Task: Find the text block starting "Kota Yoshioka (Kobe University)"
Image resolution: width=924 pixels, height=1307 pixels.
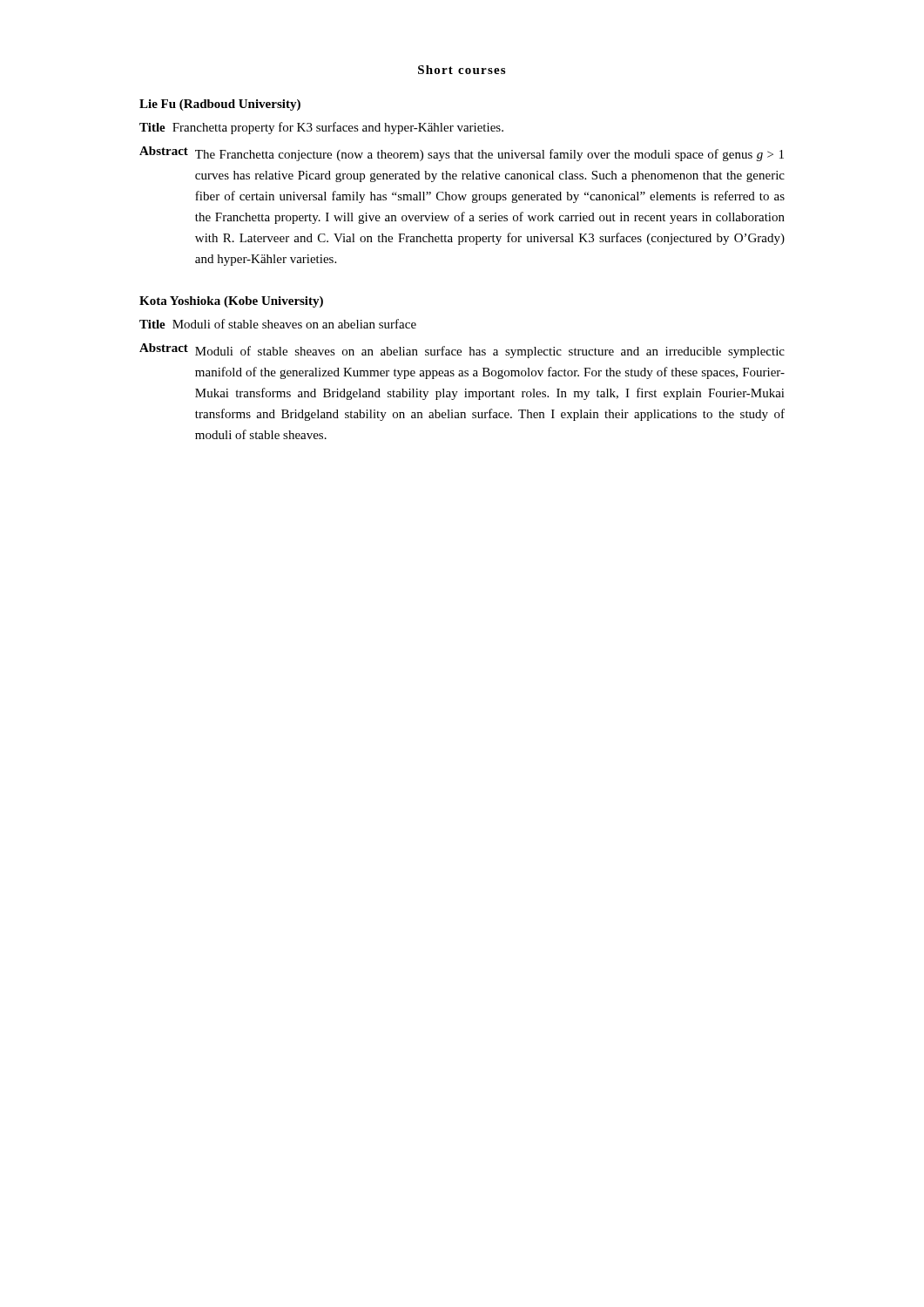Action: [x=231, y=301]
